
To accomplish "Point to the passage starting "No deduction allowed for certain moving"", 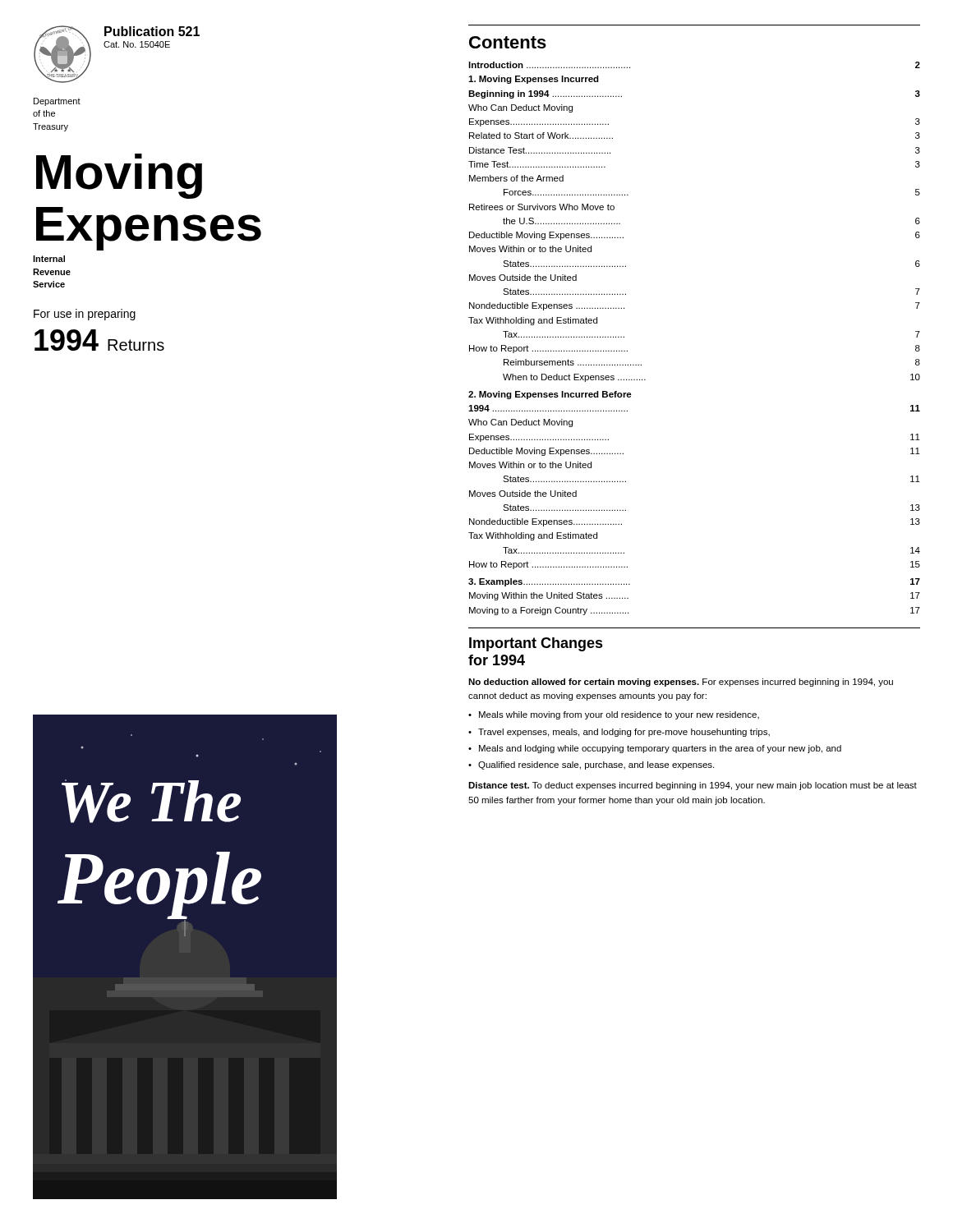I will [x=681, y=689].
